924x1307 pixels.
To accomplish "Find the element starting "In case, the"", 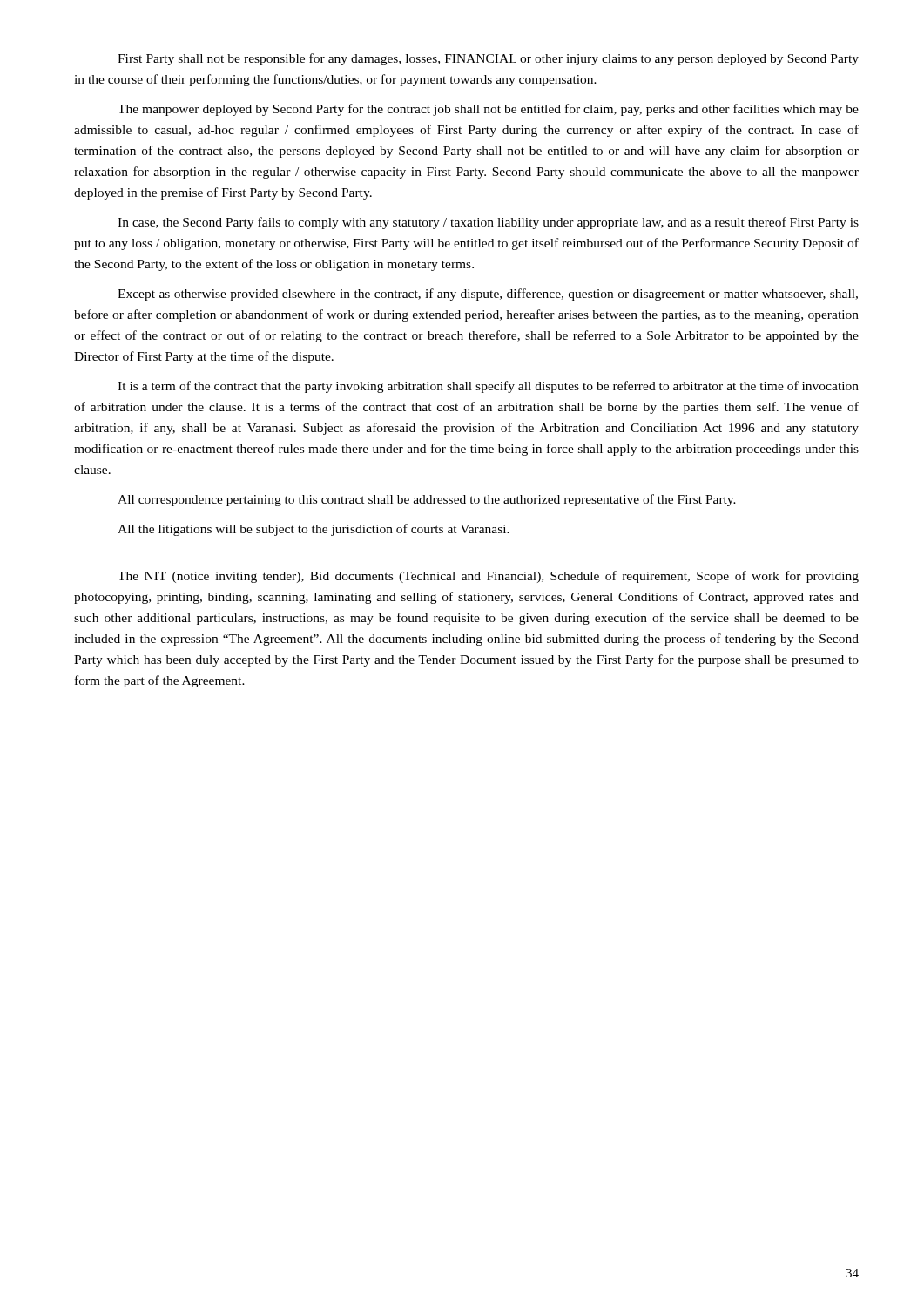I will (x=466, y=243).
